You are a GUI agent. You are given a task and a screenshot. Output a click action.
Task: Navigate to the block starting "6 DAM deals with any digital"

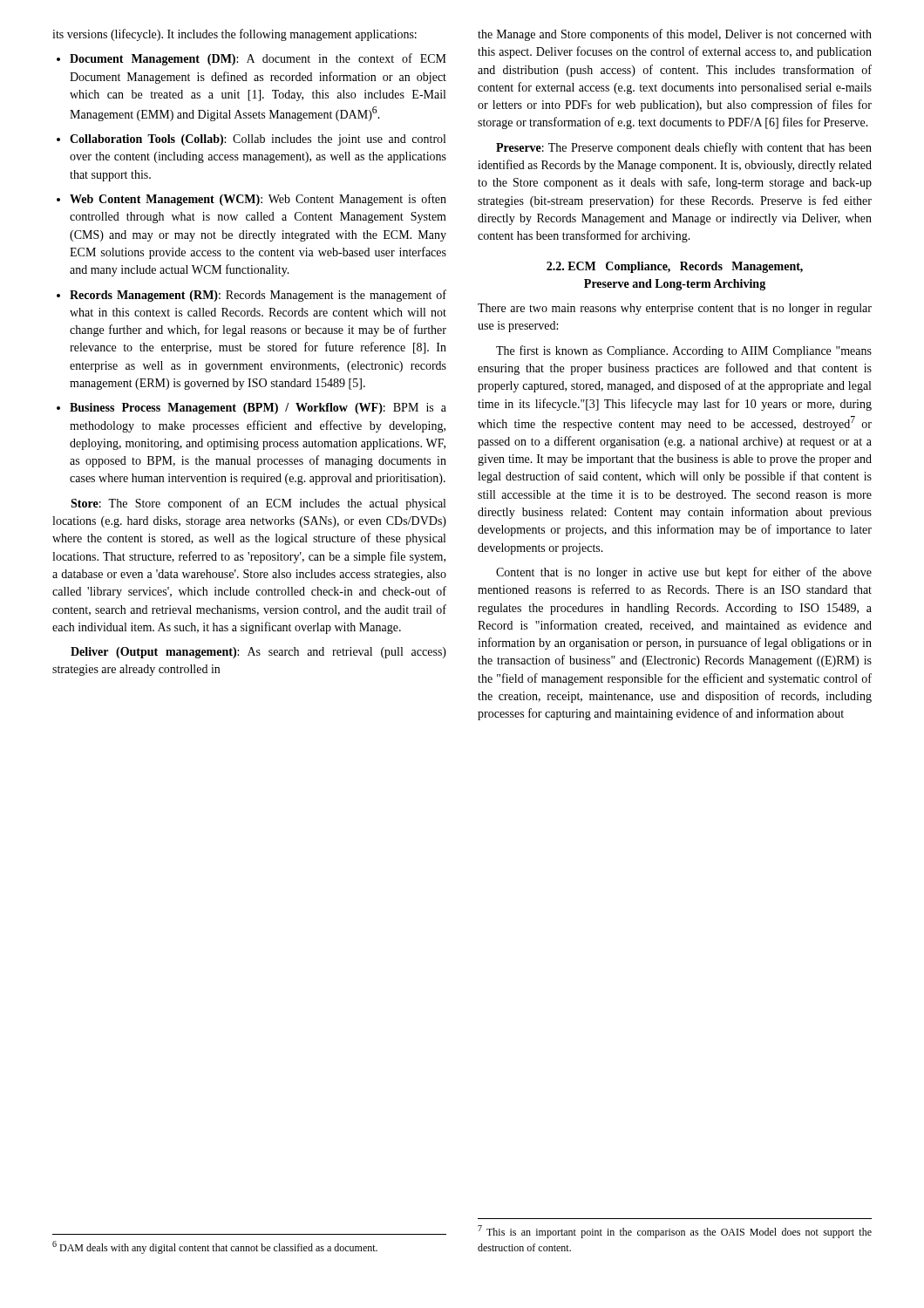coord(249,1247)
